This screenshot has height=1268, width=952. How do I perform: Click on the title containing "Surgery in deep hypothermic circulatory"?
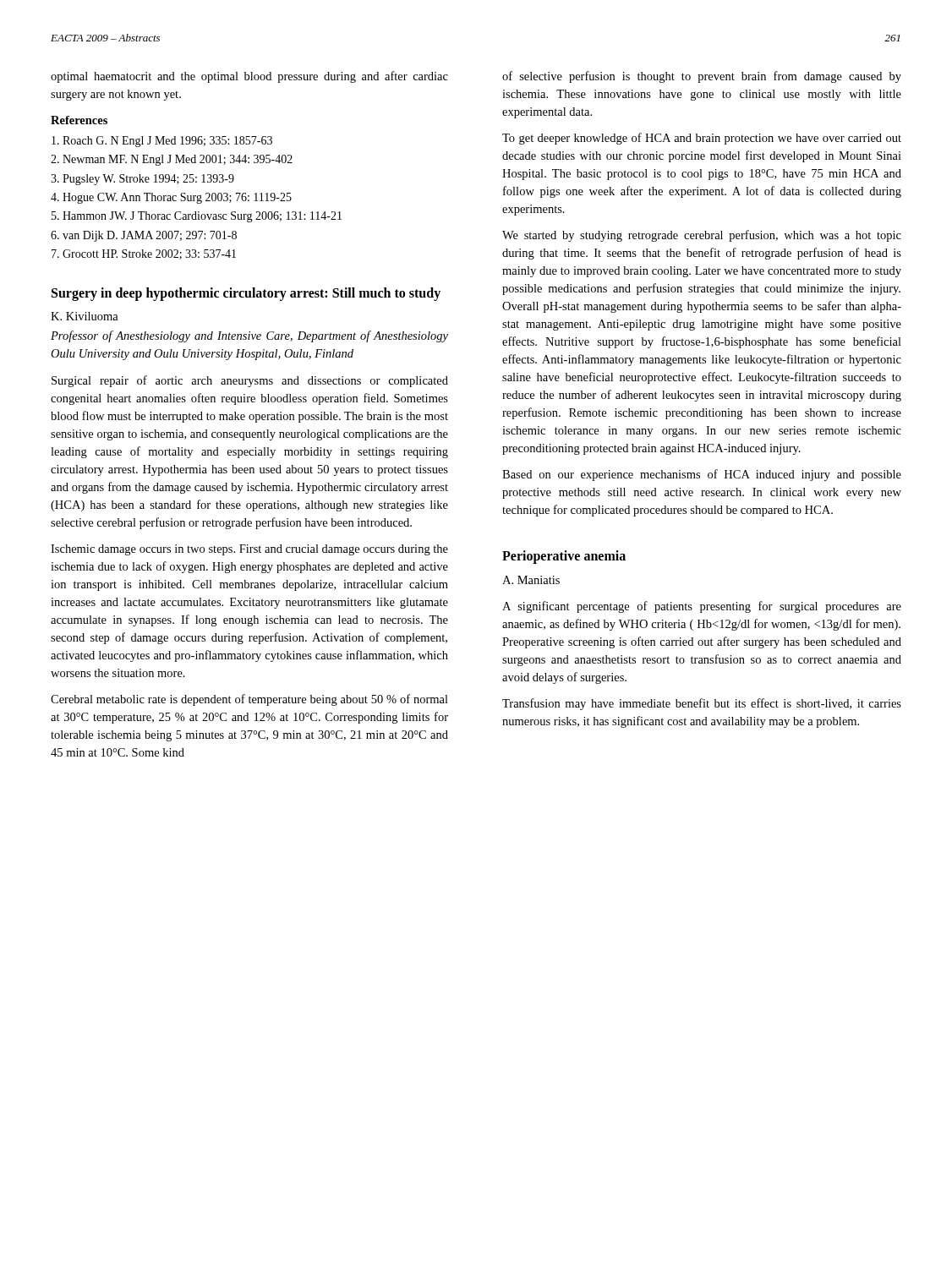(249, 293)
